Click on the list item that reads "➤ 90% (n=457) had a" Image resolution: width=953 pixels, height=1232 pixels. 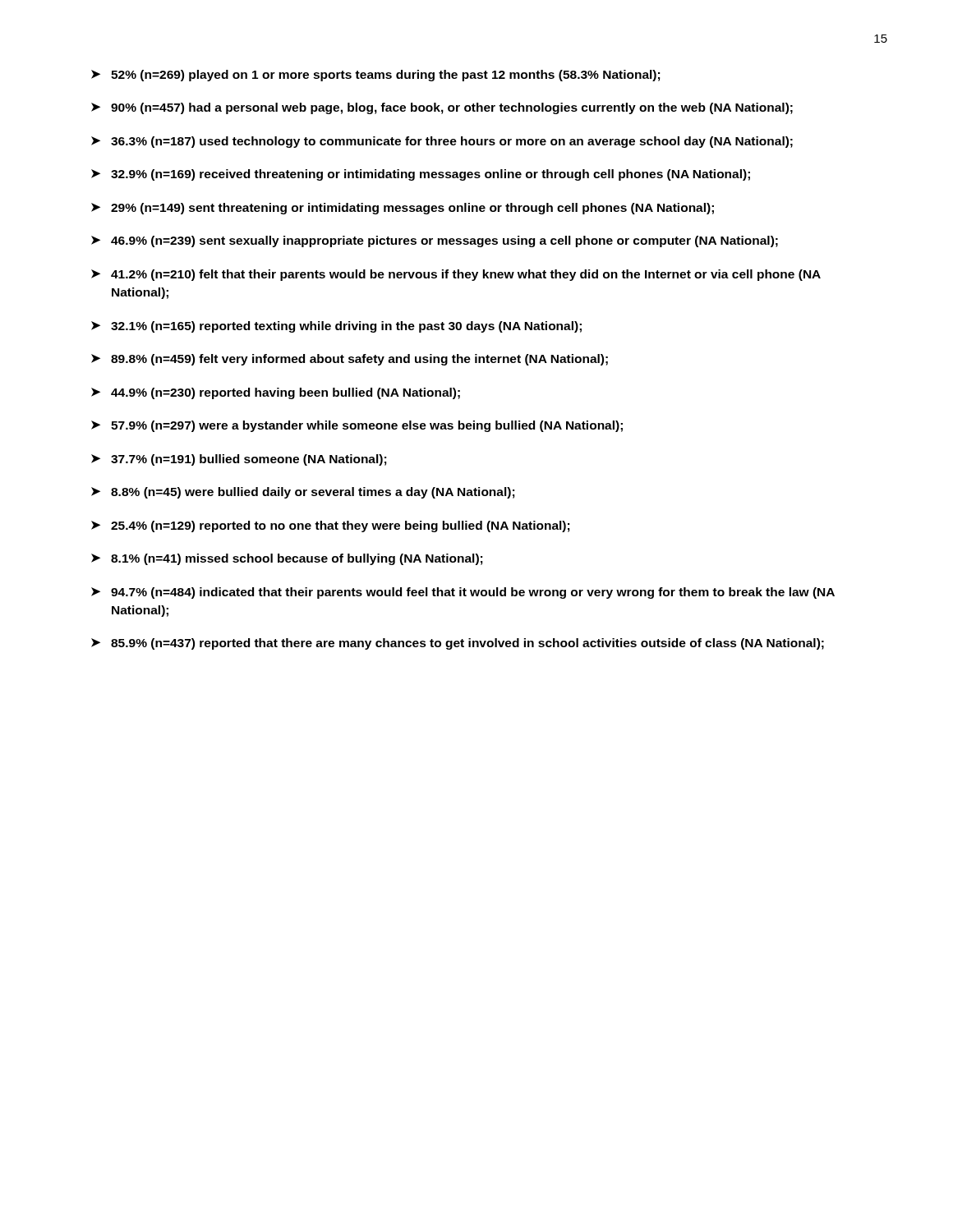point(442,108)
